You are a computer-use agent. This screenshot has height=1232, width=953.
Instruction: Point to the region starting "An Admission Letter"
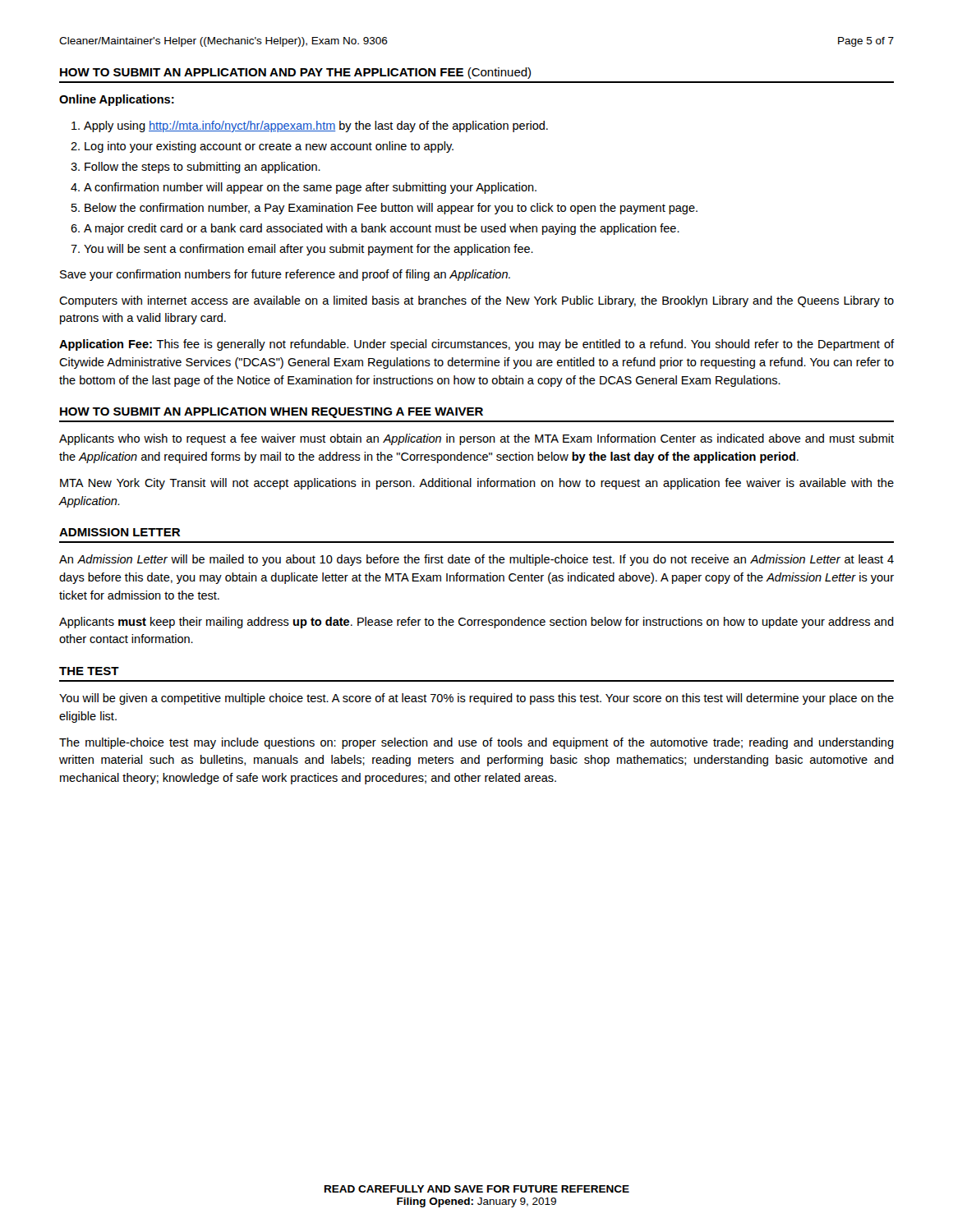click(476, 578)
